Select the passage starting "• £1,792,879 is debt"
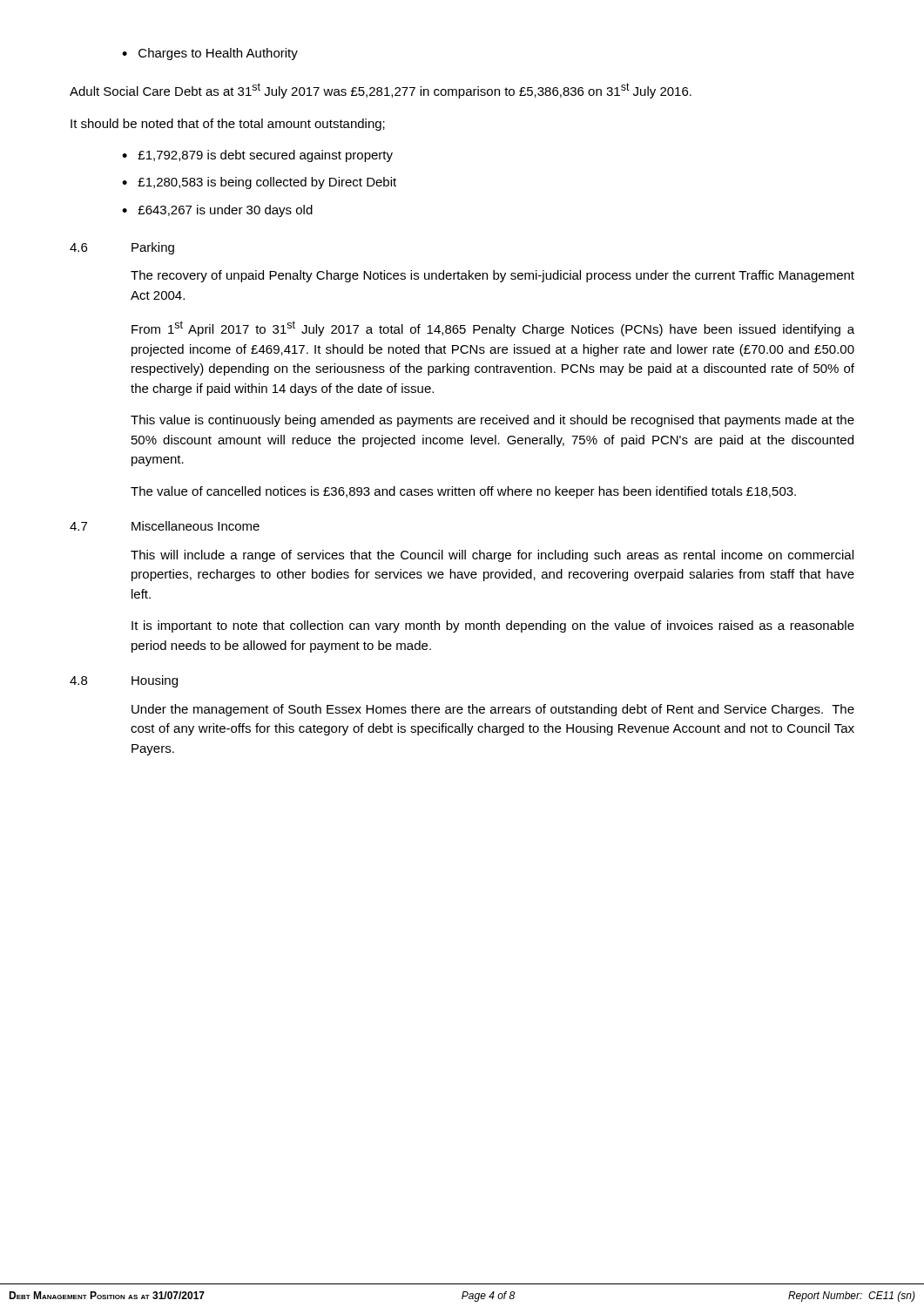The image size is (924, 1307). tap(257, 157)
